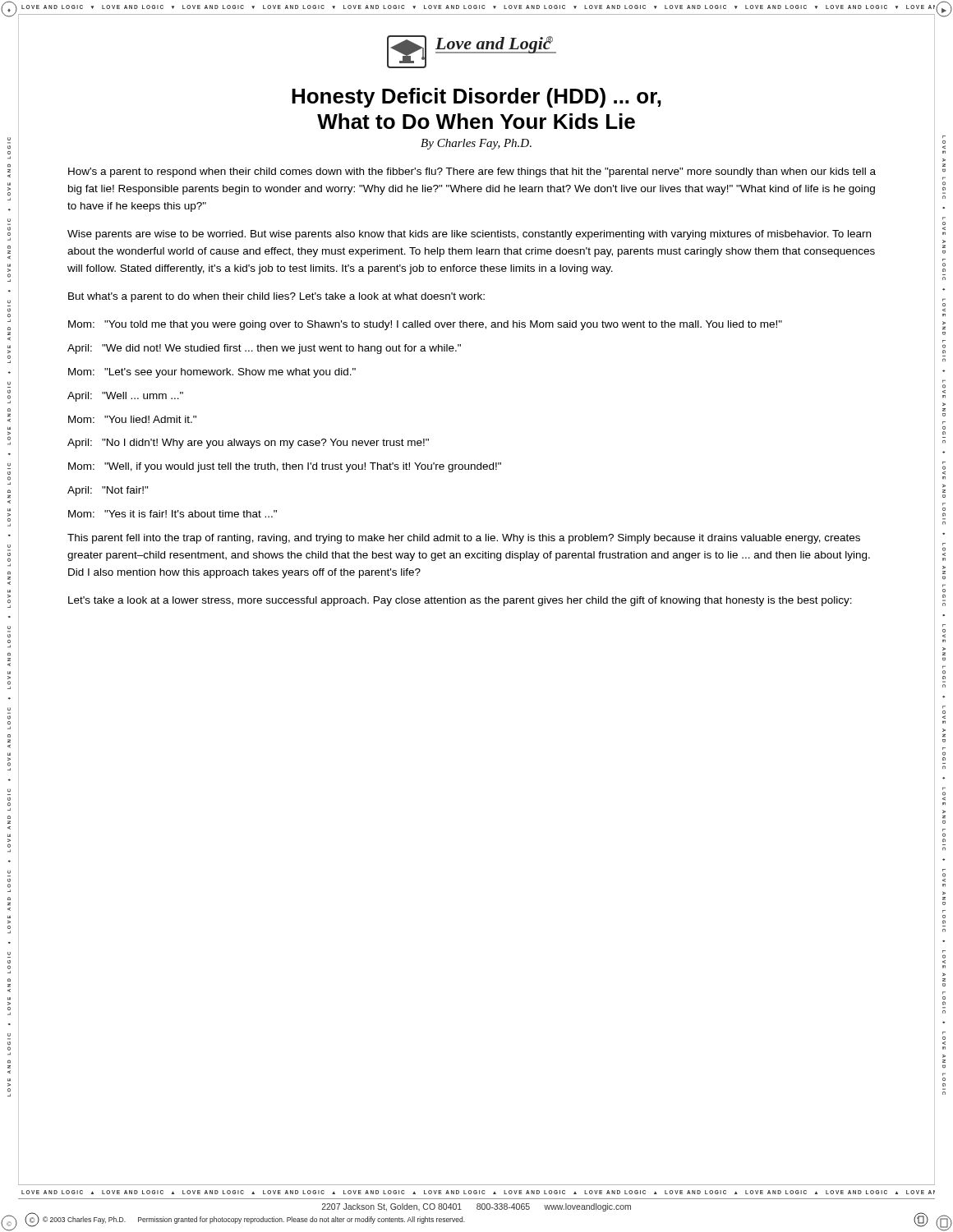
Task: Where is the passage that starts "Wise parents are wise to"?
Action: [471, 251]
